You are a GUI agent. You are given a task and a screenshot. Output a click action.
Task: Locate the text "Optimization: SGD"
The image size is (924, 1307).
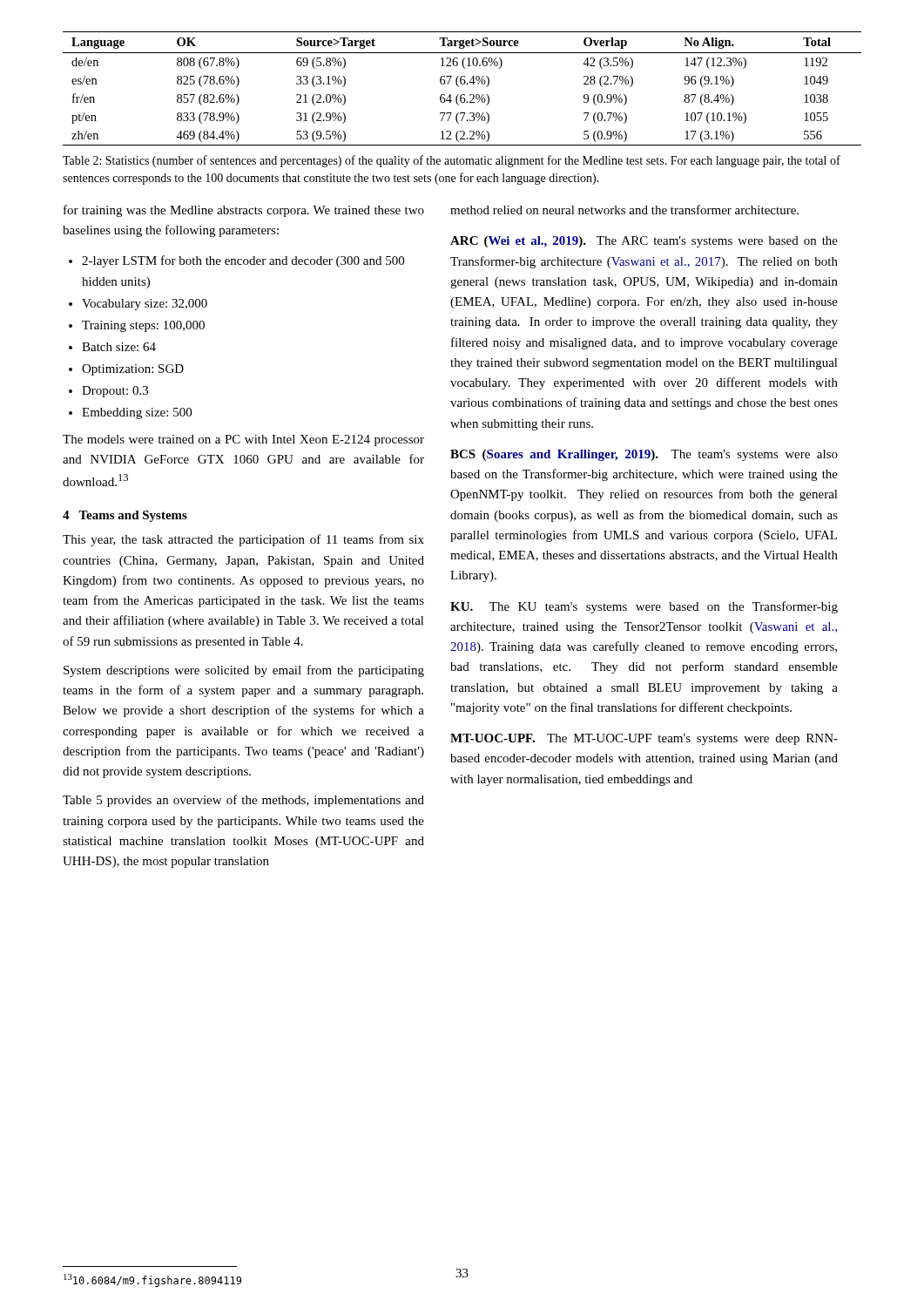[133, 370]
